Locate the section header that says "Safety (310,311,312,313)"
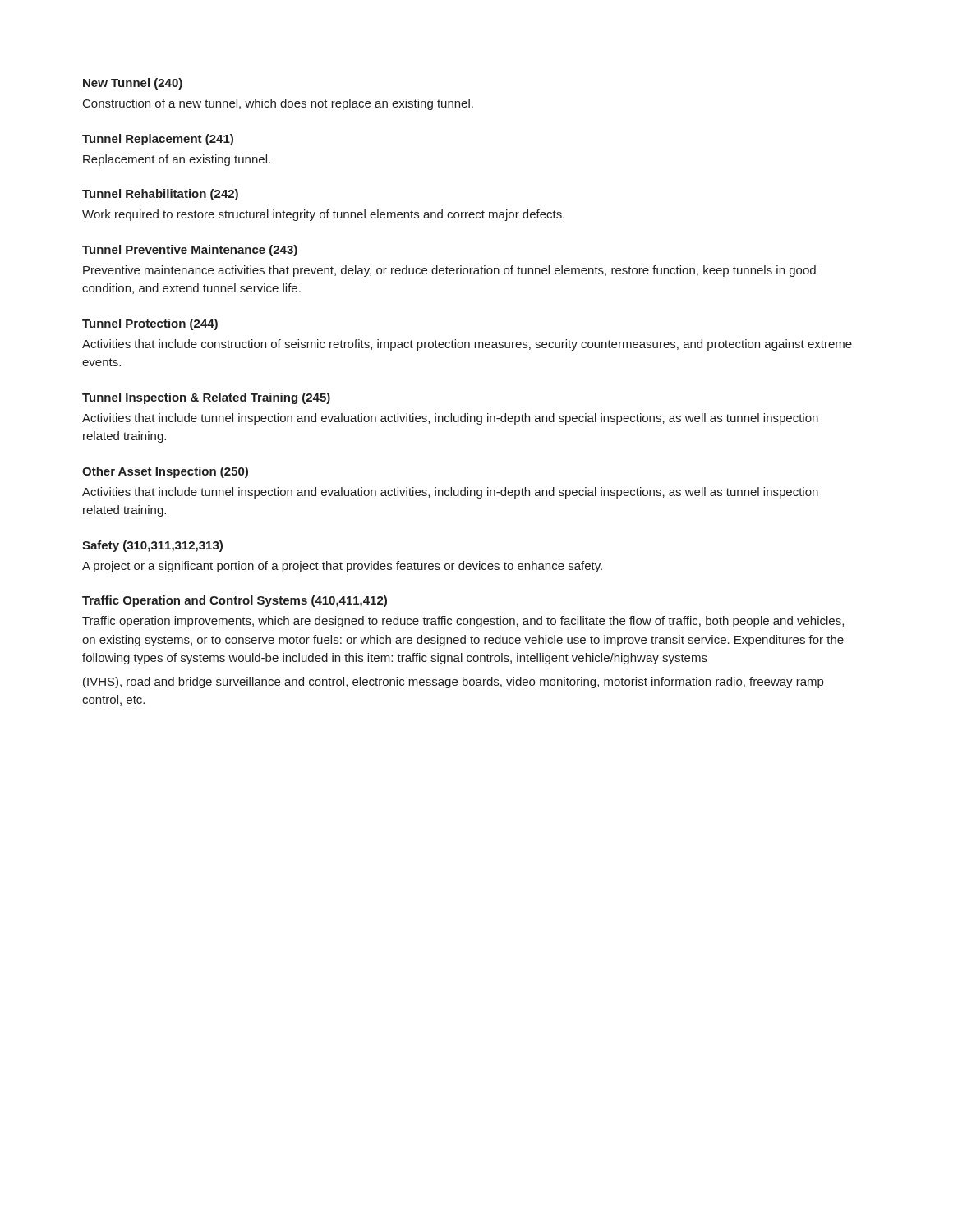Viewport: 953px width, 1232px height. [x=153, y=545]
